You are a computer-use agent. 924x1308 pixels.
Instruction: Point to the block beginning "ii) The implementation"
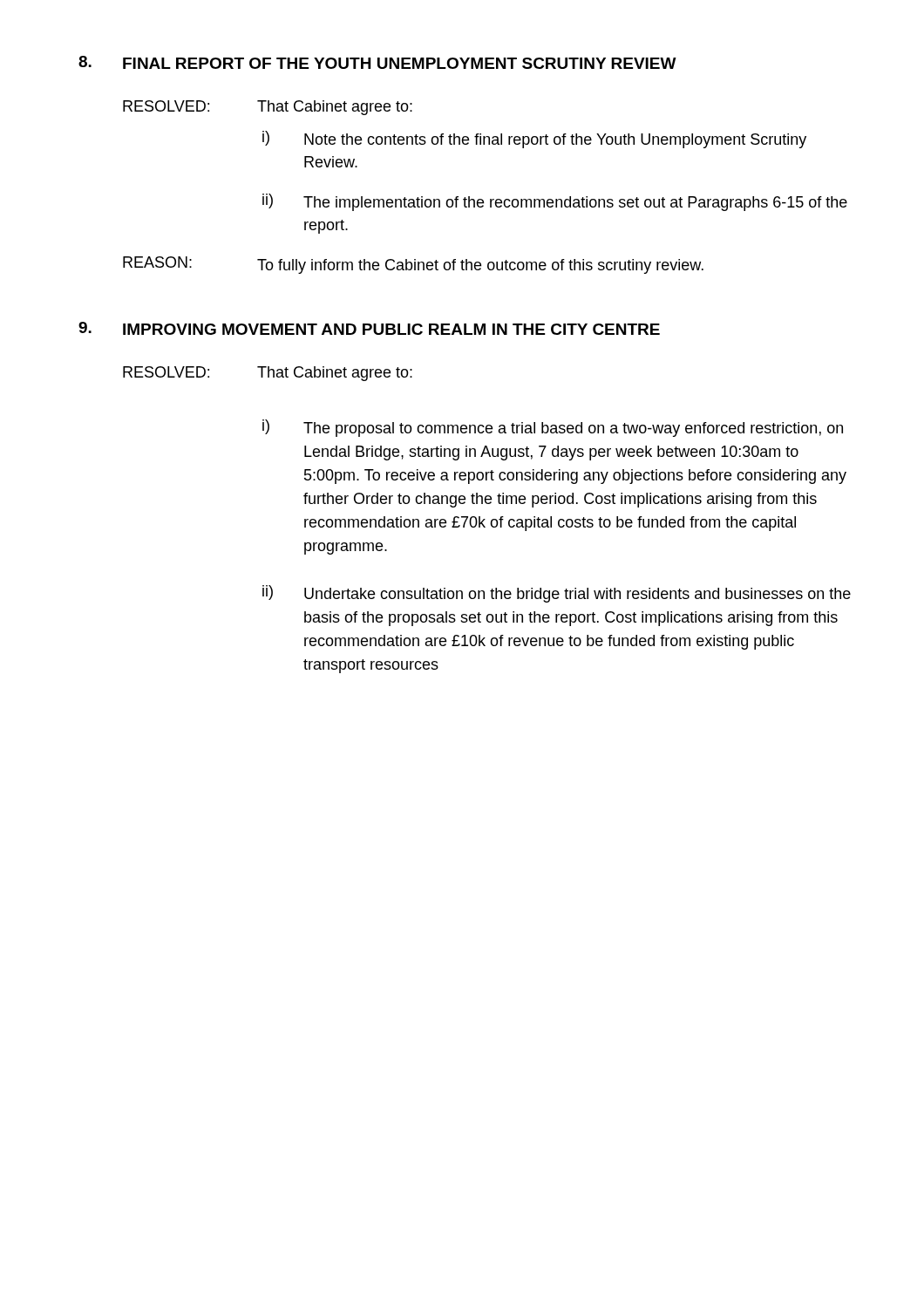(x=558, y=214)
